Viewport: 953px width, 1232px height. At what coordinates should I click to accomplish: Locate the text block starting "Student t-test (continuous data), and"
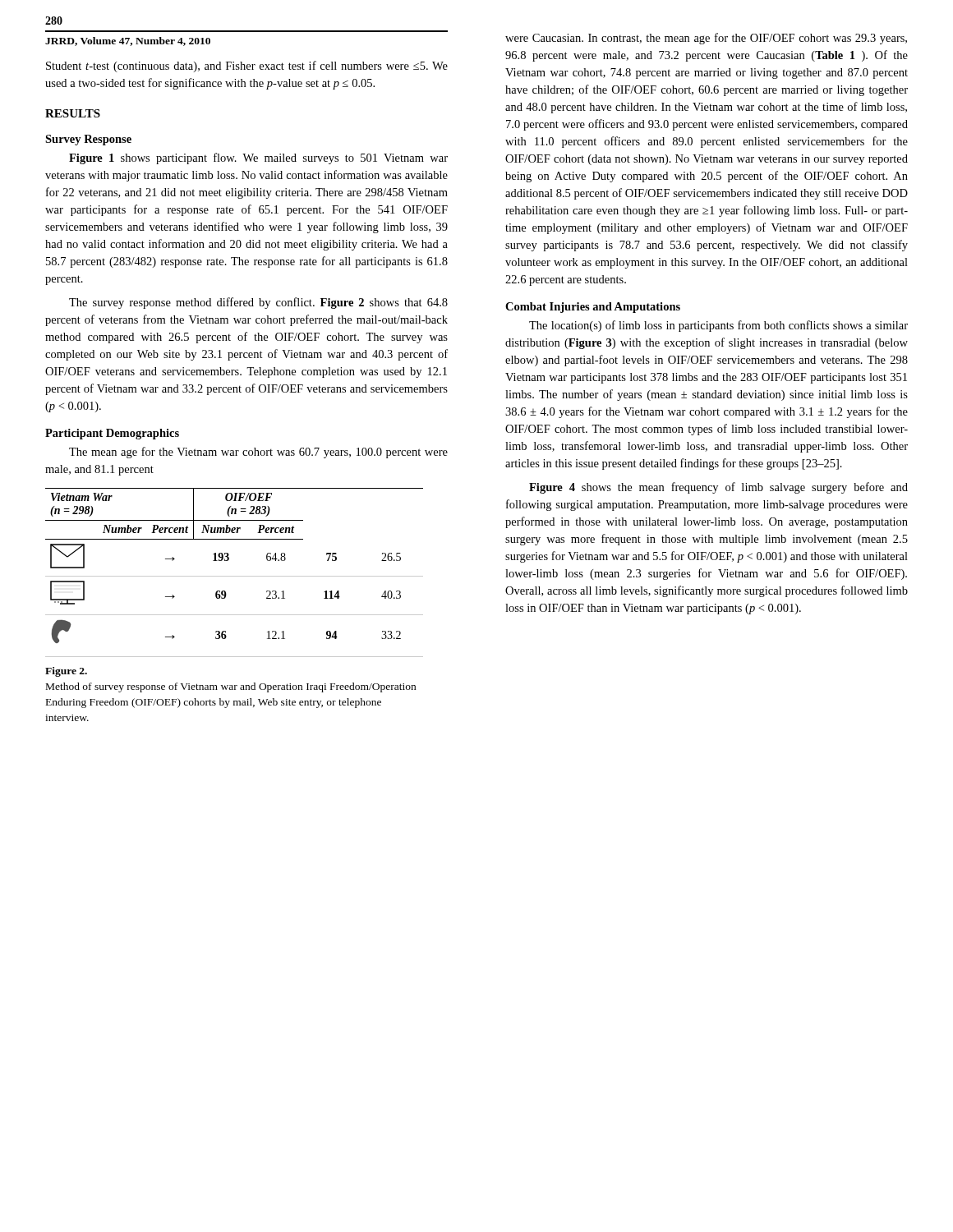(246, 74)
